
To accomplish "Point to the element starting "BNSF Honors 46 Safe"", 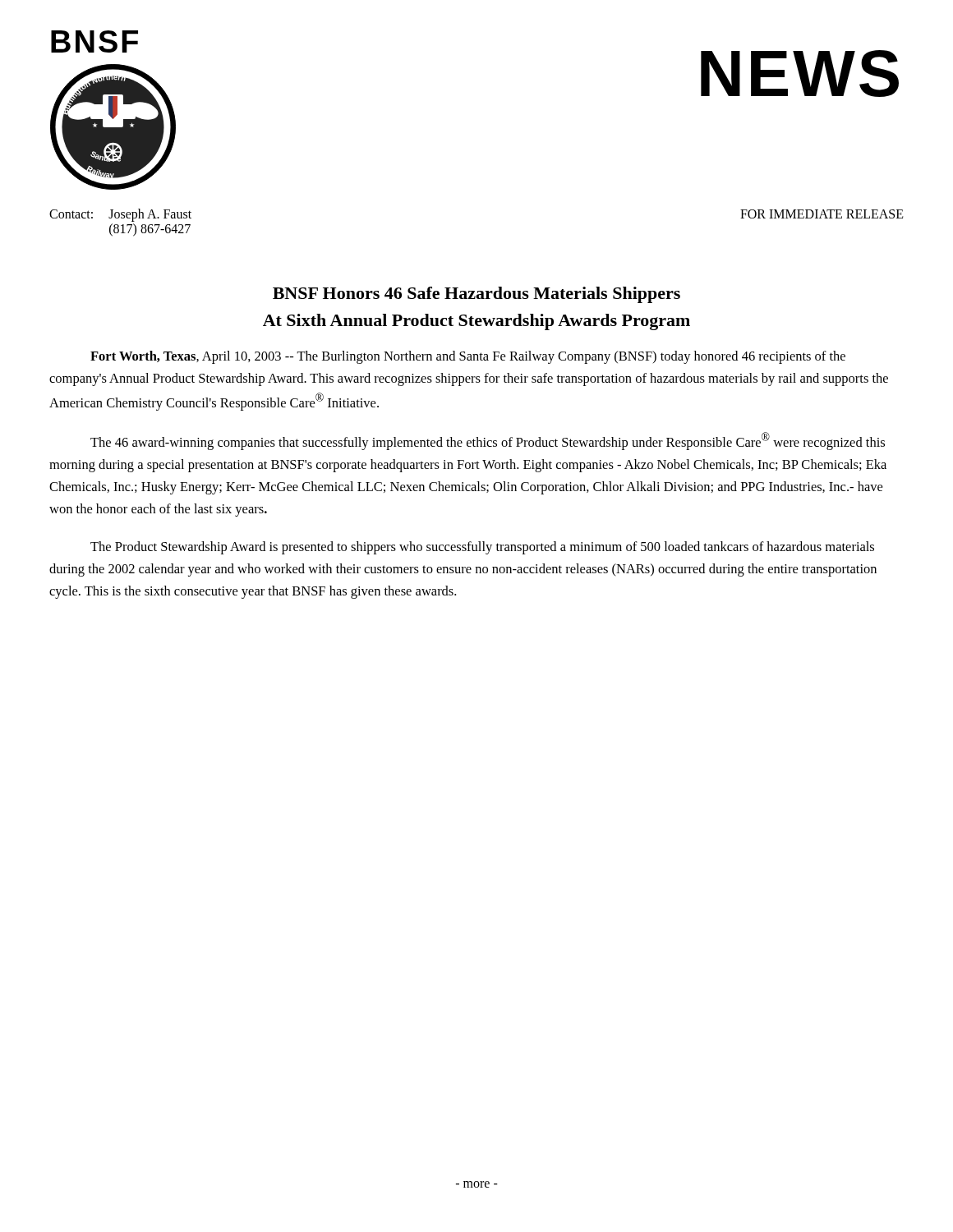I will pyautogui.click(x=476, y=306).
